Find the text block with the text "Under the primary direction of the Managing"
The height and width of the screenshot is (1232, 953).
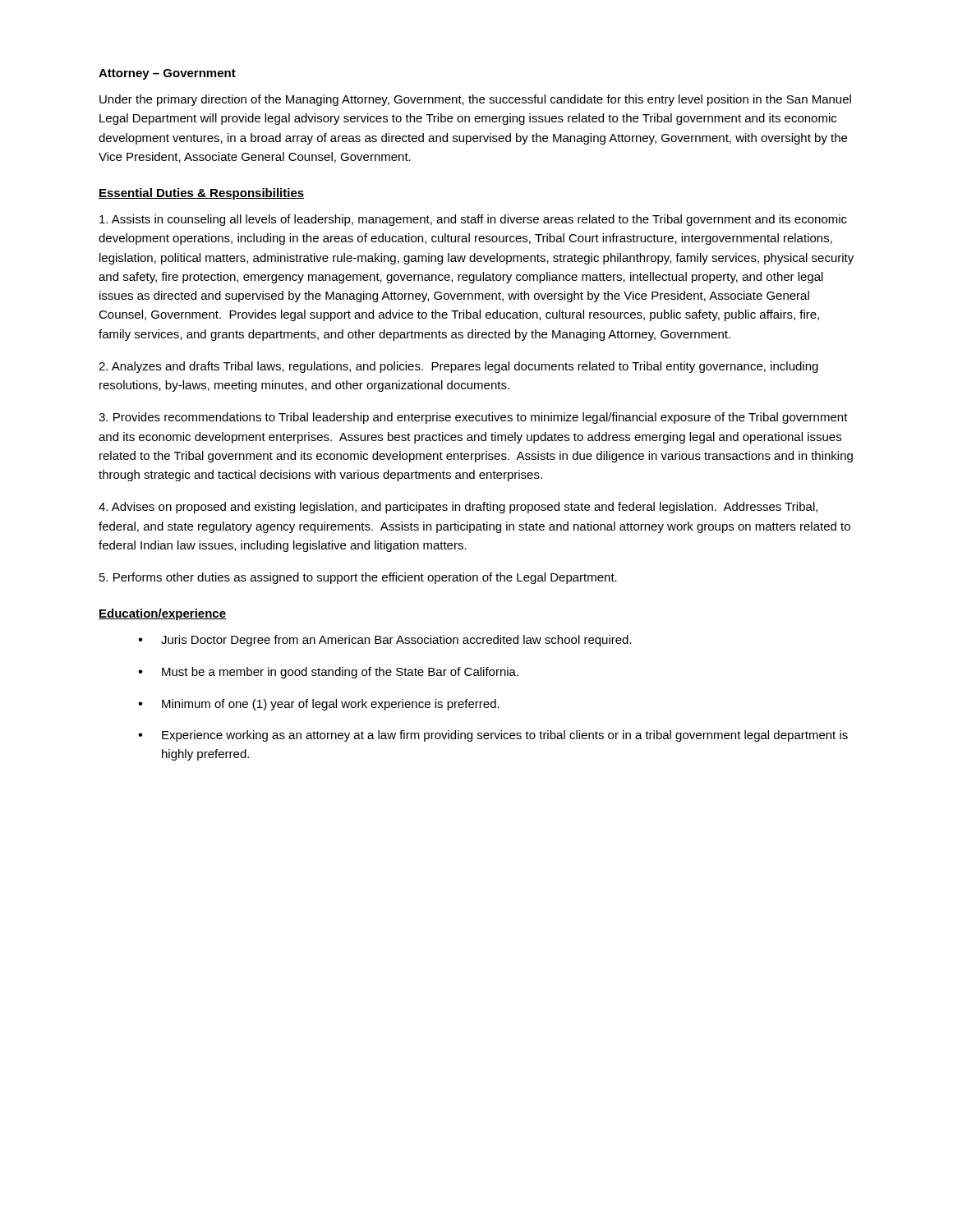tap(475, 128)
